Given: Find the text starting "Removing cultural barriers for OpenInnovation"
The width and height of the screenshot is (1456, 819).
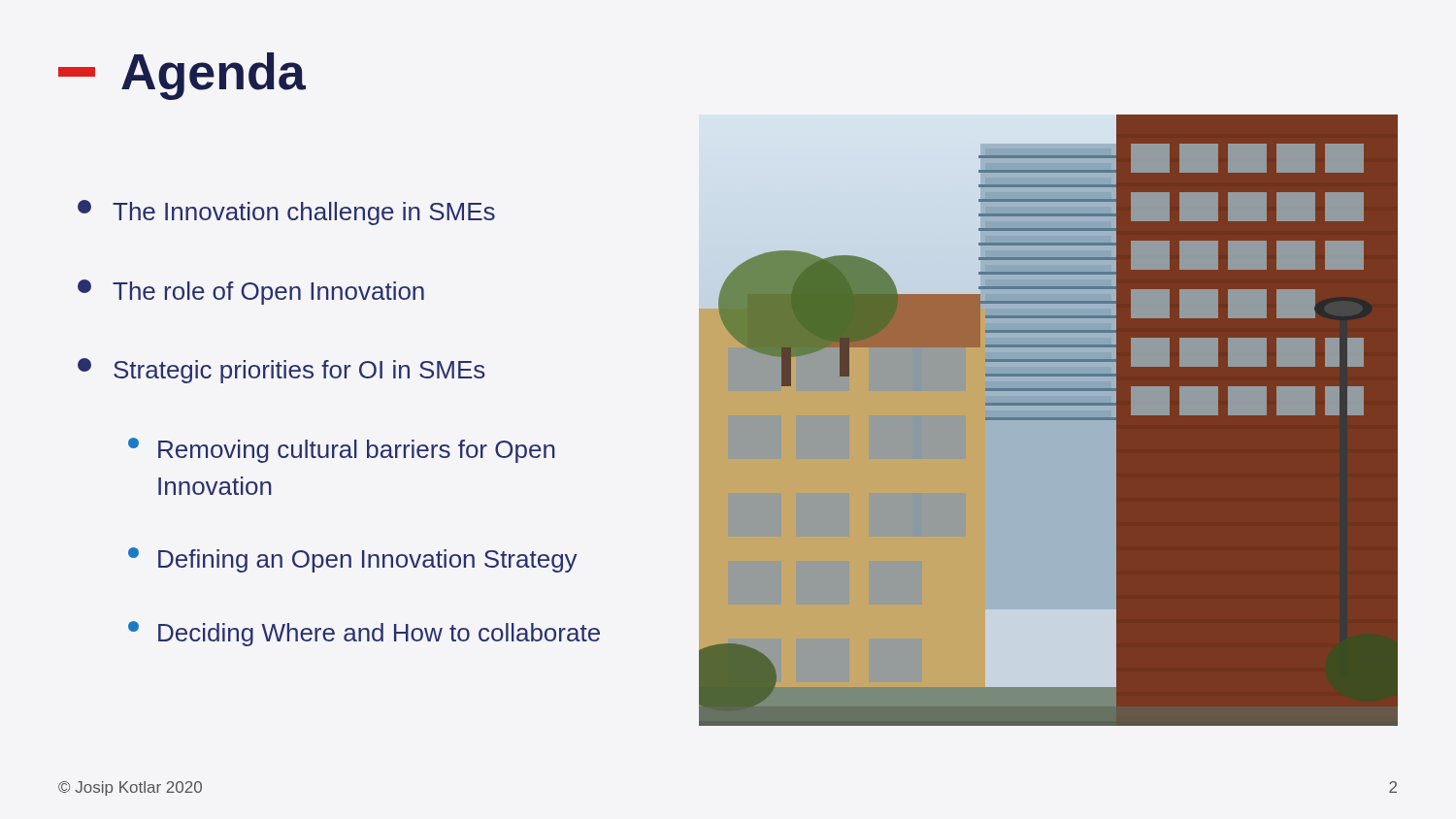Looking at the screenshot, I should click(x=342, y=468).
